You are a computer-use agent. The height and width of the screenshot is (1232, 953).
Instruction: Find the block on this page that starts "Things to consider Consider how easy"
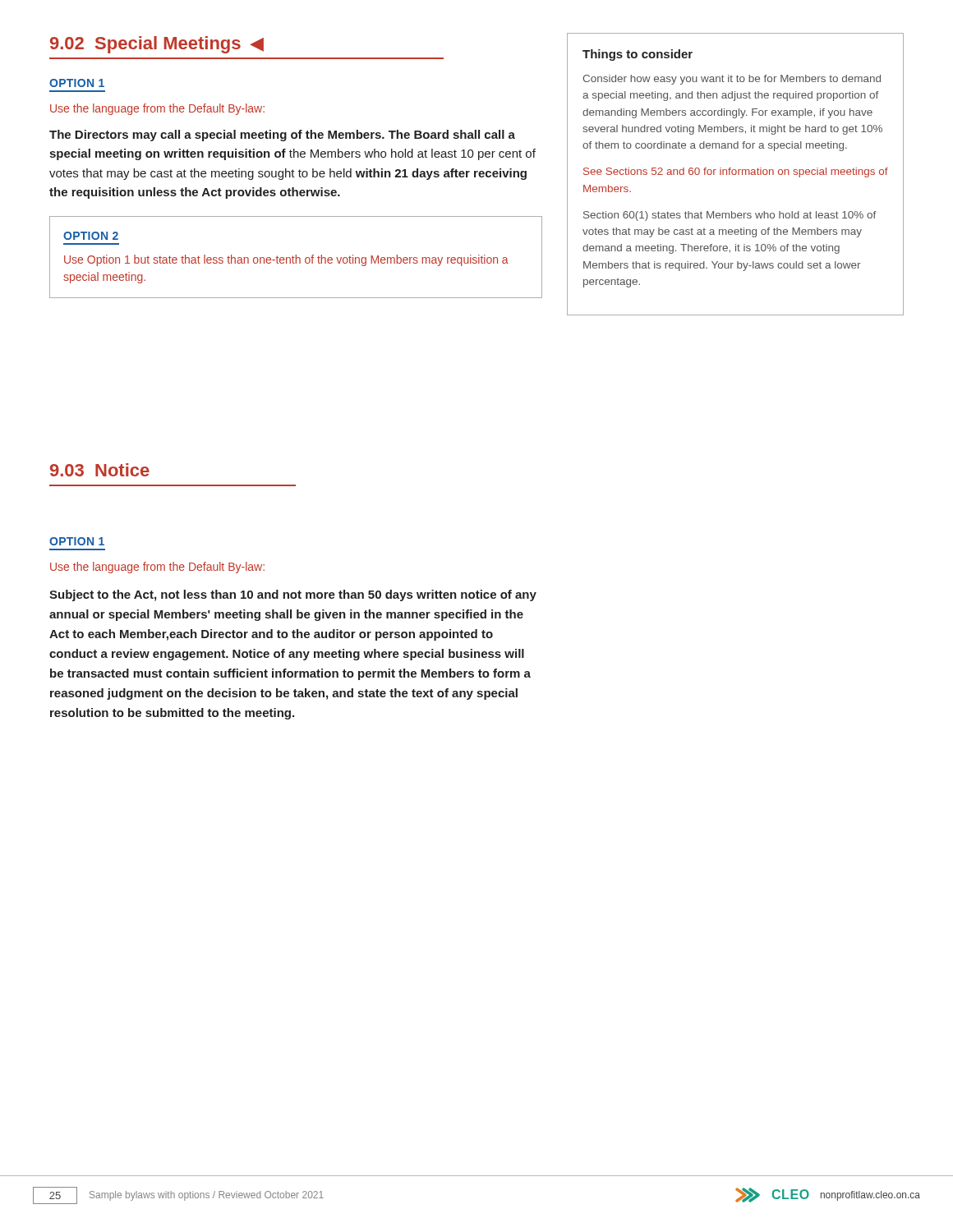735,168
